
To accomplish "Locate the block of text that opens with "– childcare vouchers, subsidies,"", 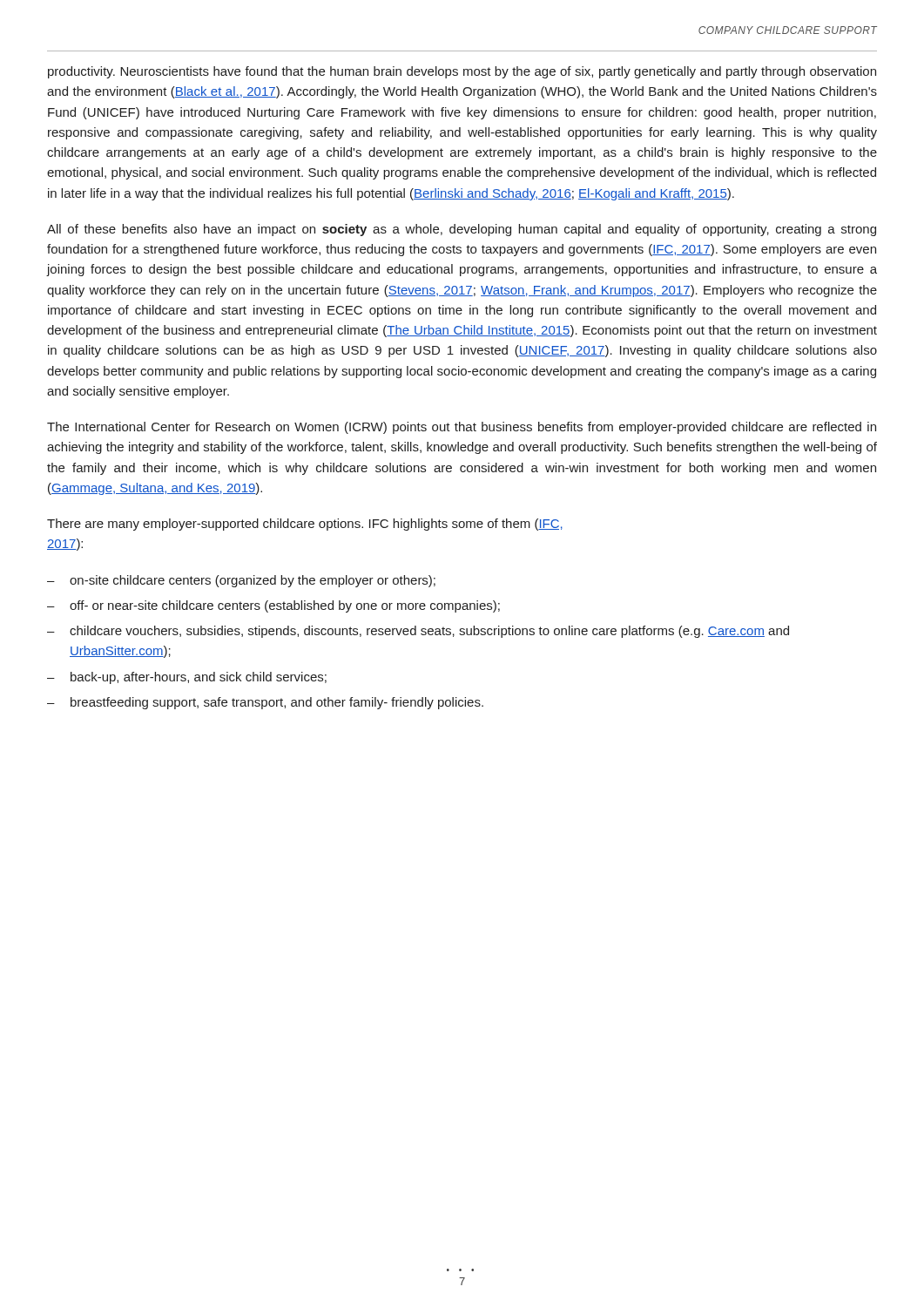I will tap(462, 641).
